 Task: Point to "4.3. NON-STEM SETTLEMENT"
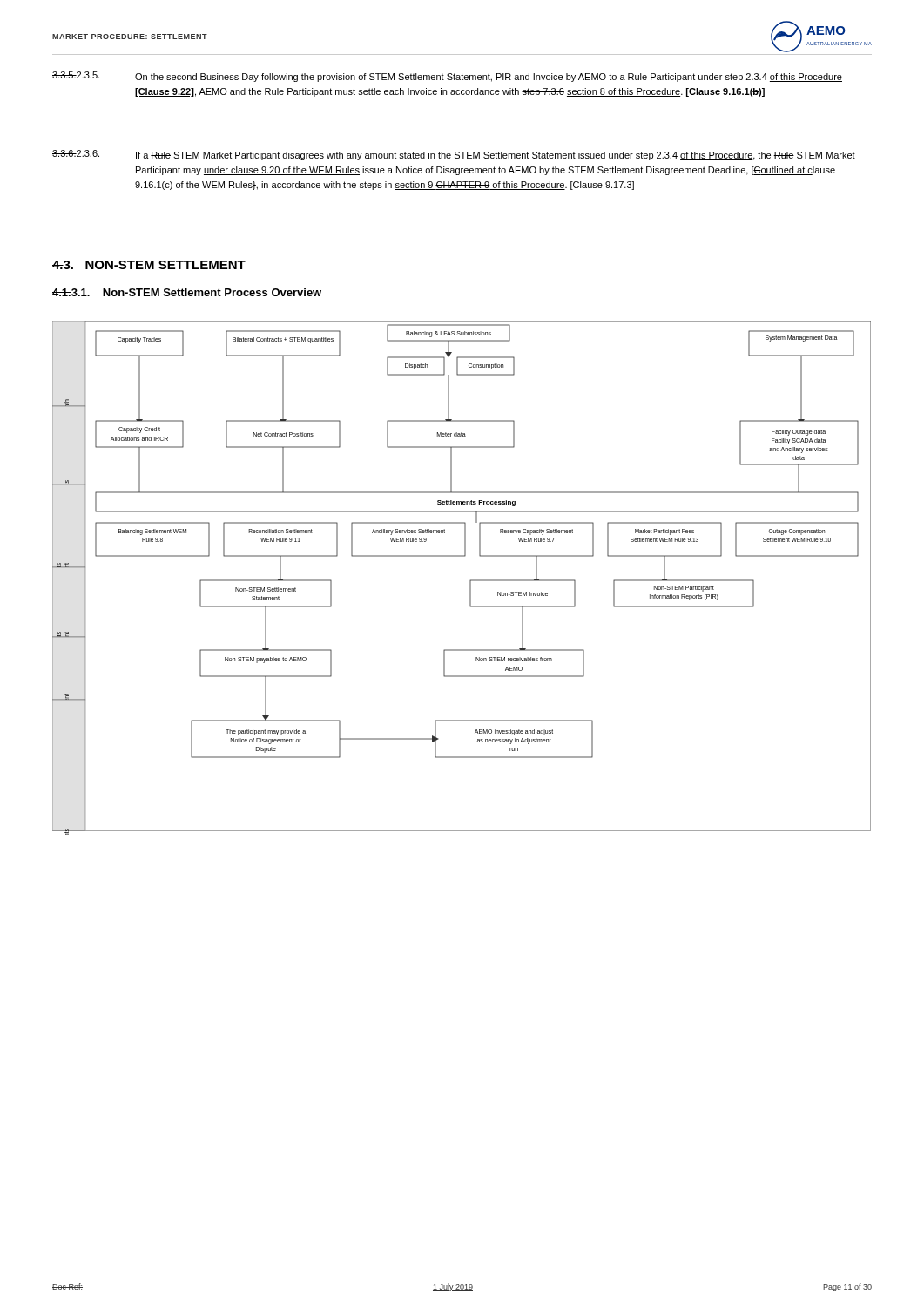coord(149,264)
